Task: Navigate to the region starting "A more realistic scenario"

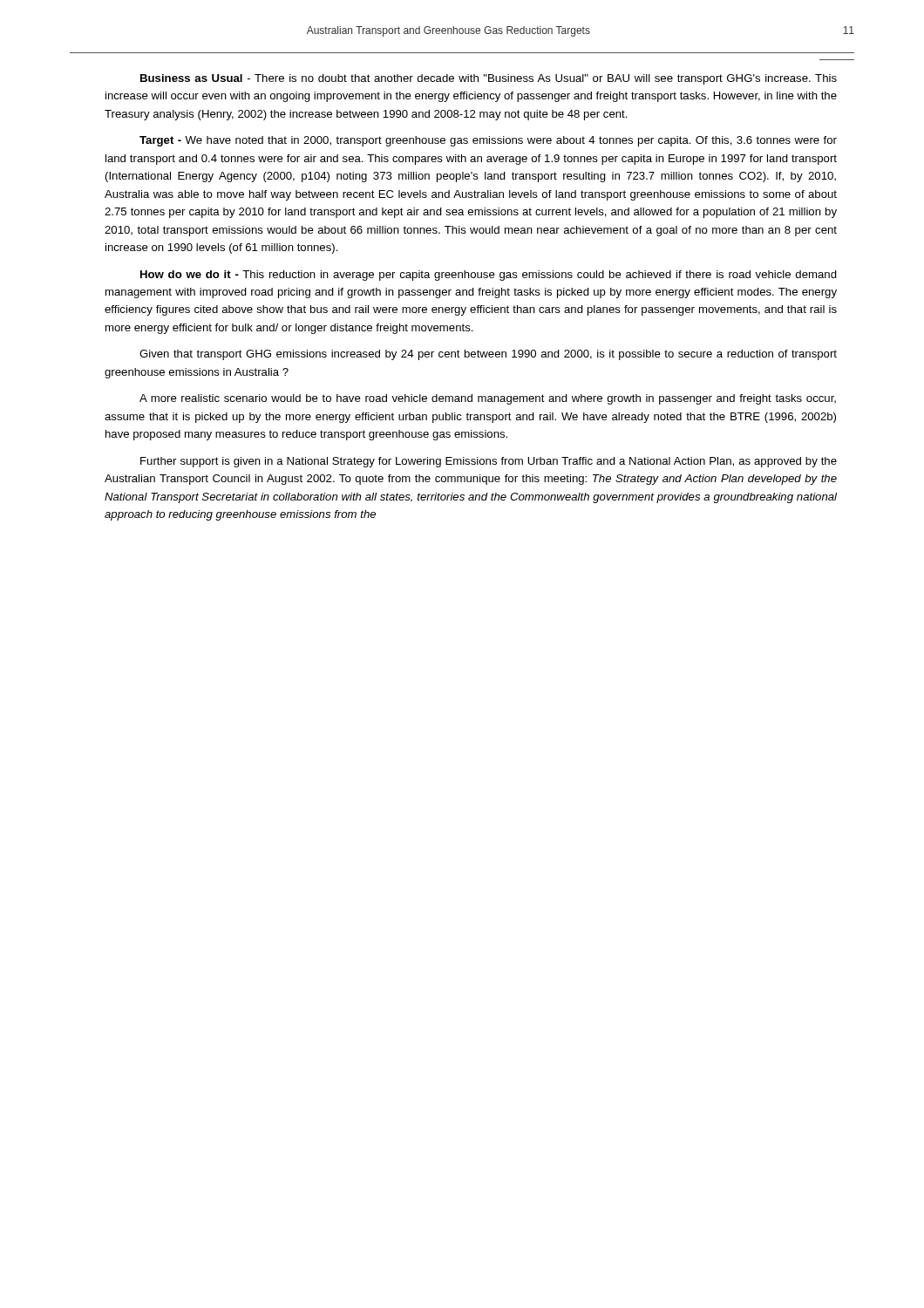Action: 471,417
